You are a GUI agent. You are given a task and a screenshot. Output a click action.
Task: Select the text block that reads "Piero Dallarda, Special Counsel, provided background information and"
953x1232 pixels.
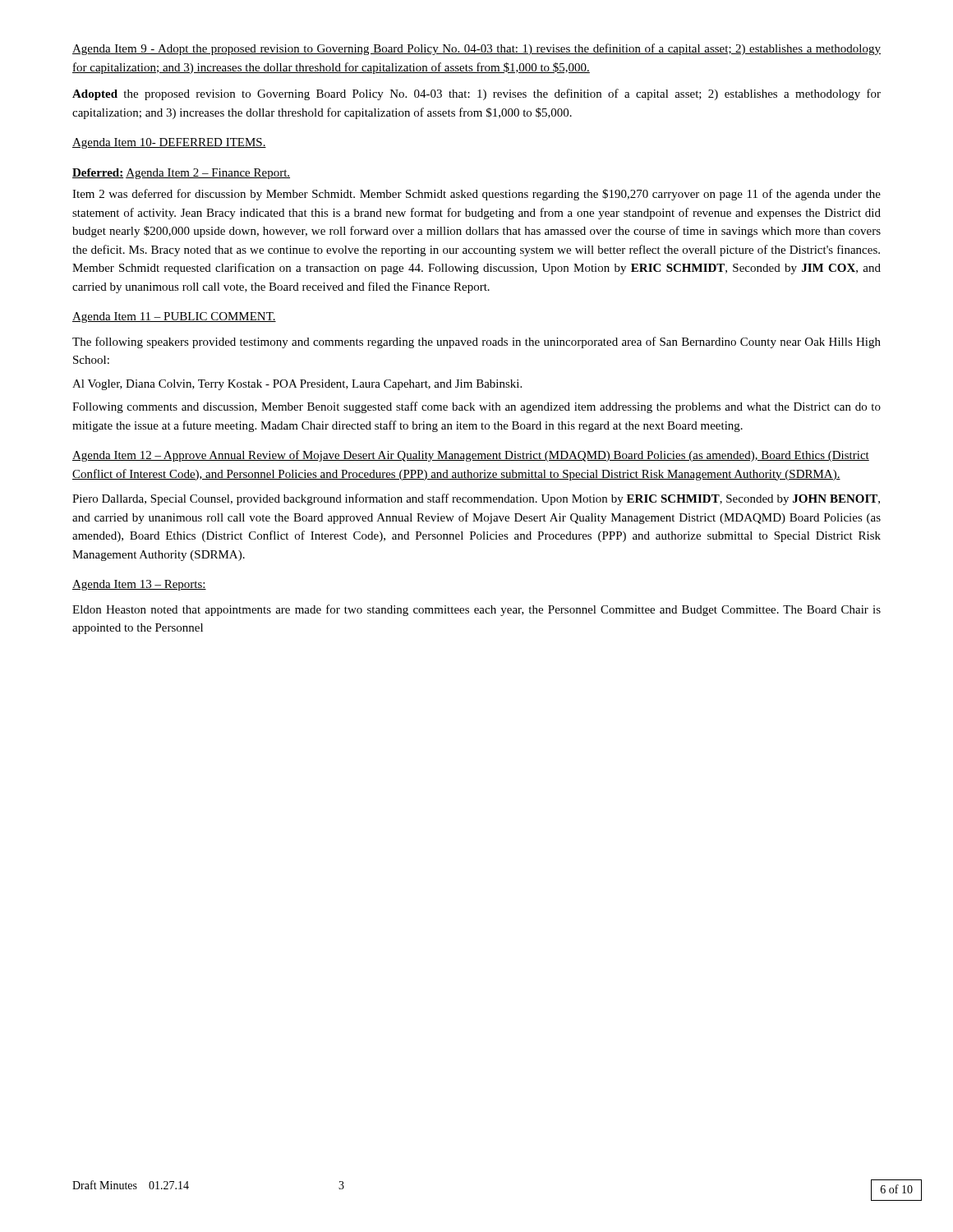pyautogui.click(x=476, y=526)
